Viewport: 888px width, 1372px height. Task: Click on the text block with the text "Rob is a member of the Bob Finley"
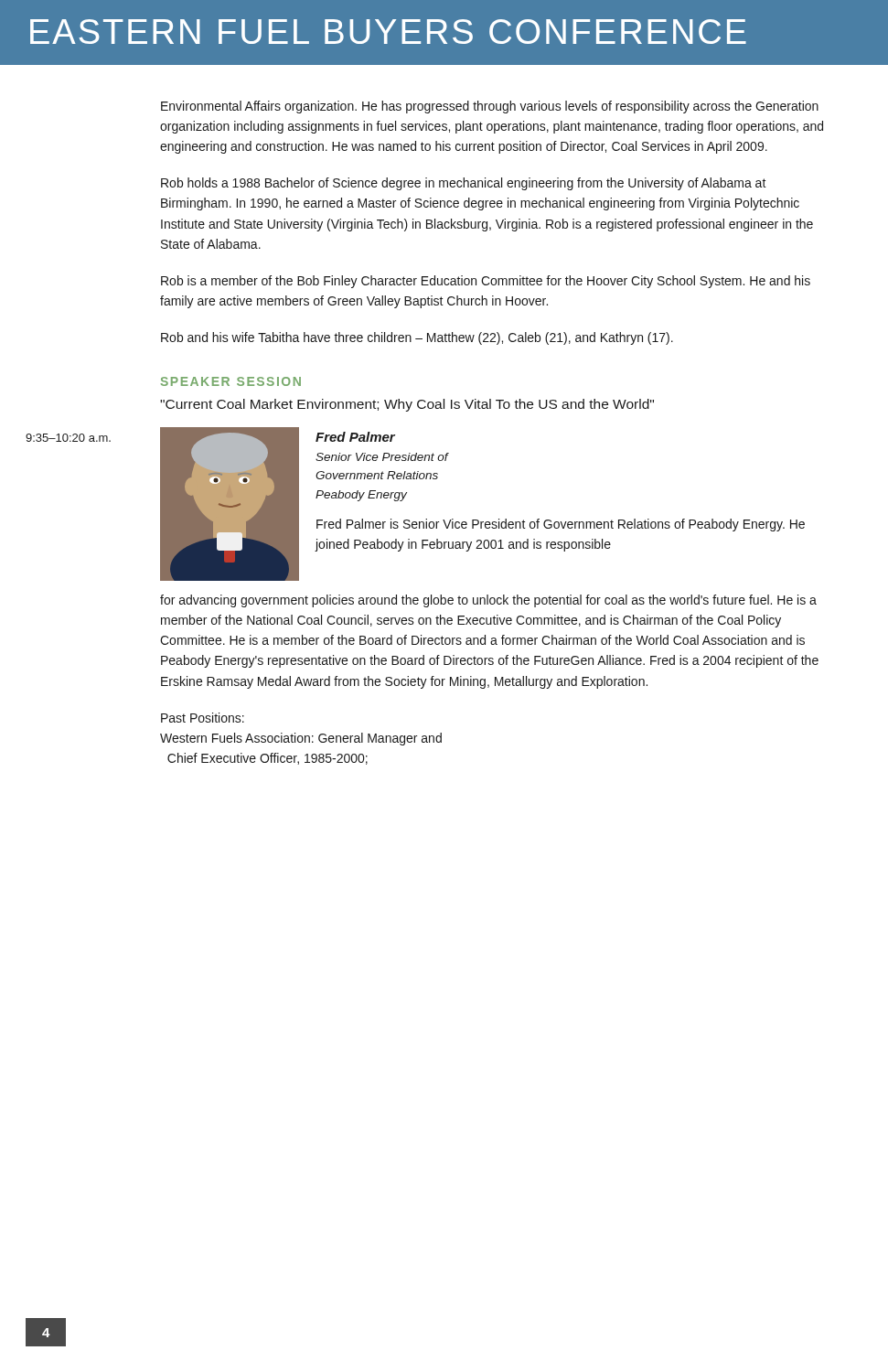485,291
